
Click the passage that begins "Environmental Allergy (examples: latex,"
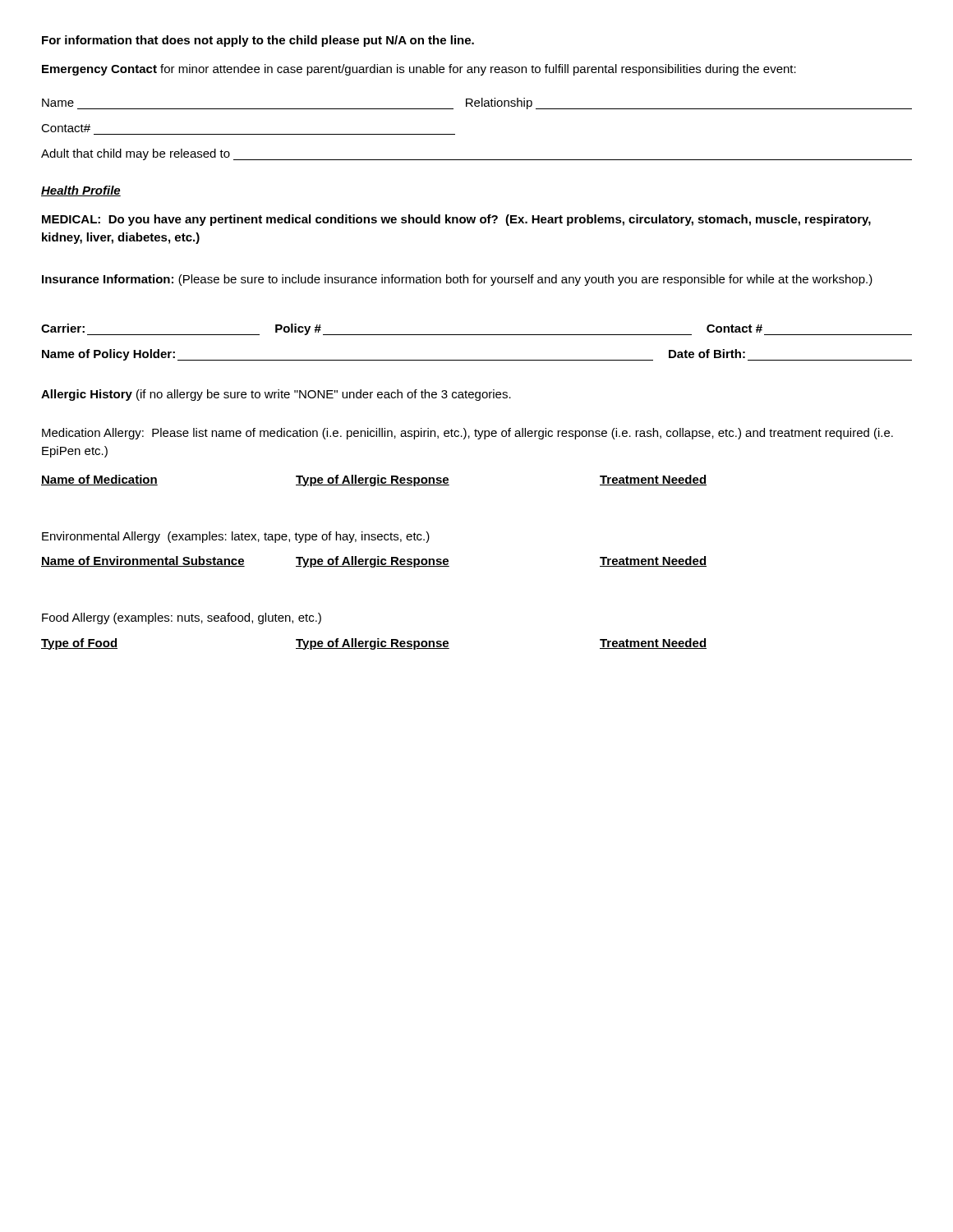point(235,535)
